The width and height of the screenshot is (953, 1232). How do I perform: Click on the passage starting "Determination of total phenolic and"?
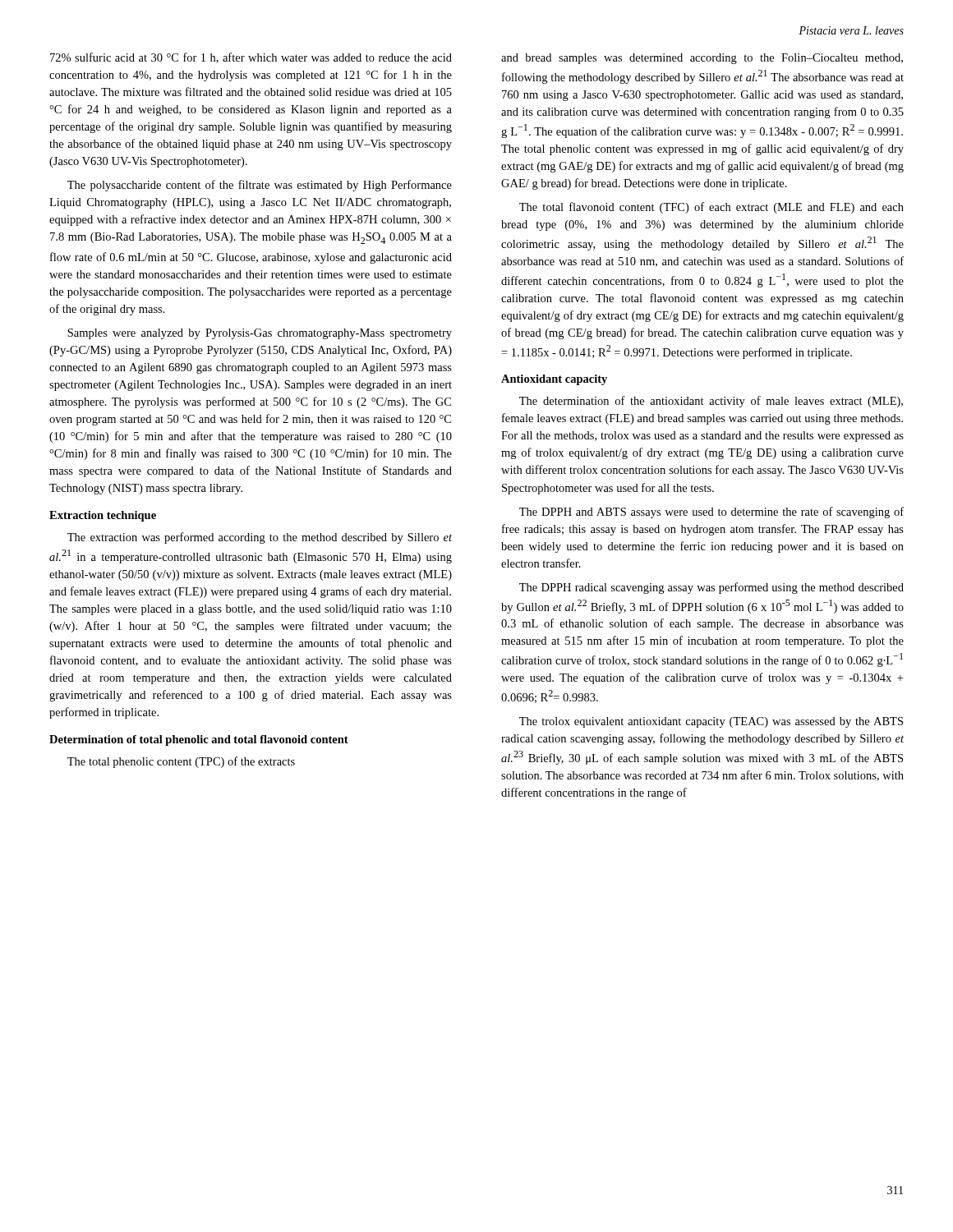[x=251, y=739]
